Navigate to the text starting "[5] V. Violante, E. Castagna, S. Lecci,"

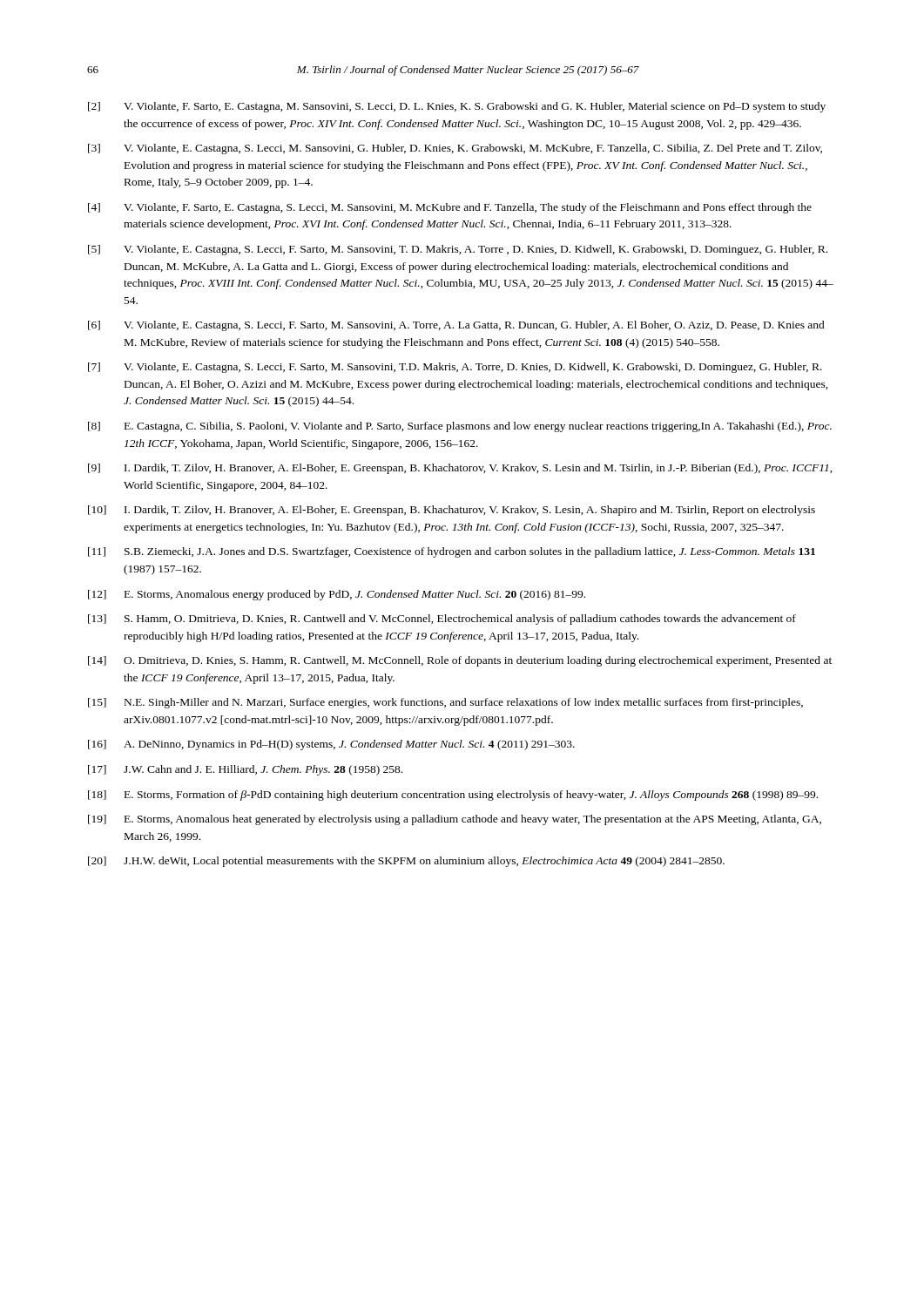point(462,275)
